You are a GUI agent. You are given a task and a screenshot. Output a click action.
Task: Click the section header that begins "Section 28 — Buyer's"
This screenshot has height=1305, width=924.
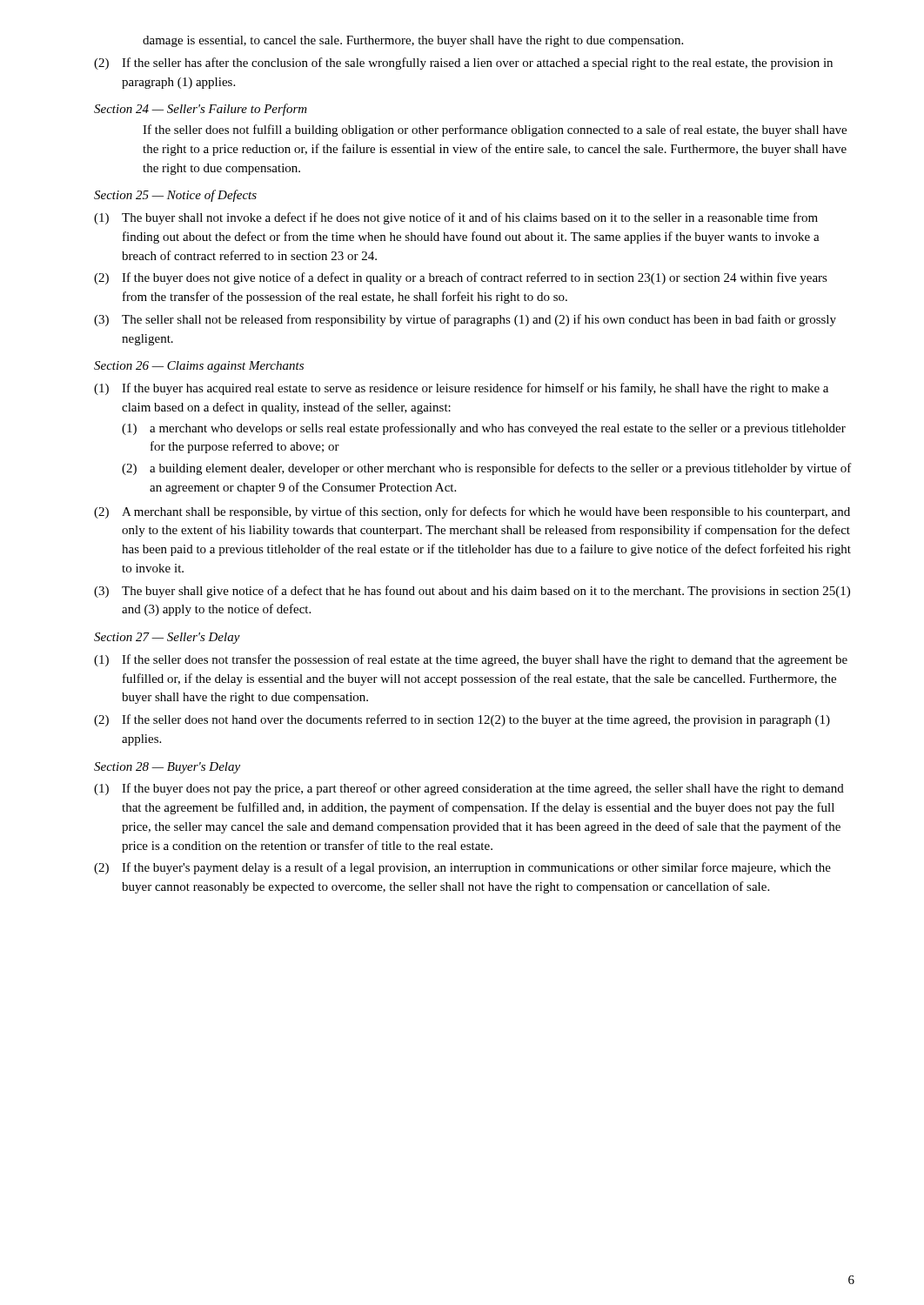167,766
